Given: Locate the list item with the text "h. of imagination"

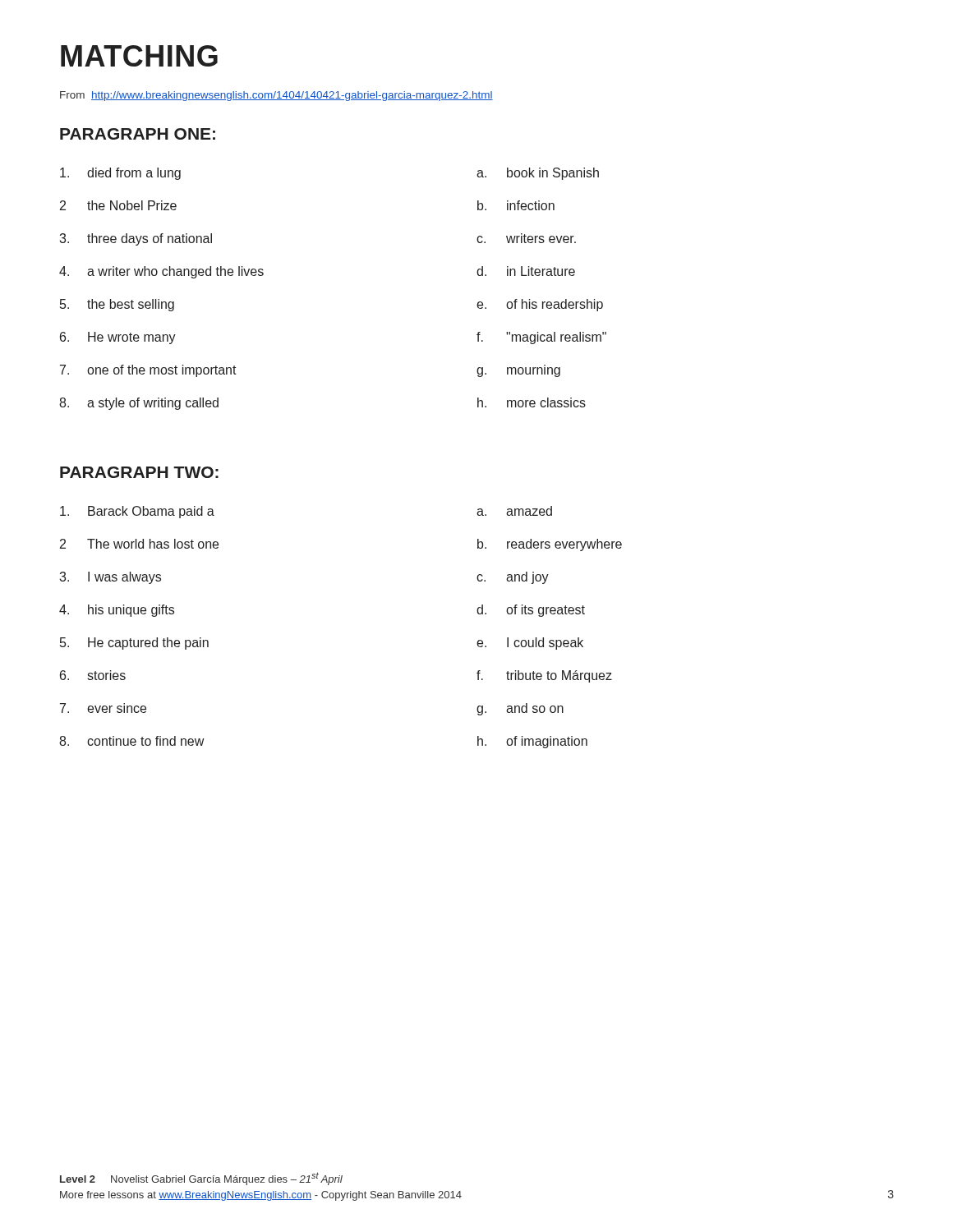Looking at the screenshot, I should [532, 742].
